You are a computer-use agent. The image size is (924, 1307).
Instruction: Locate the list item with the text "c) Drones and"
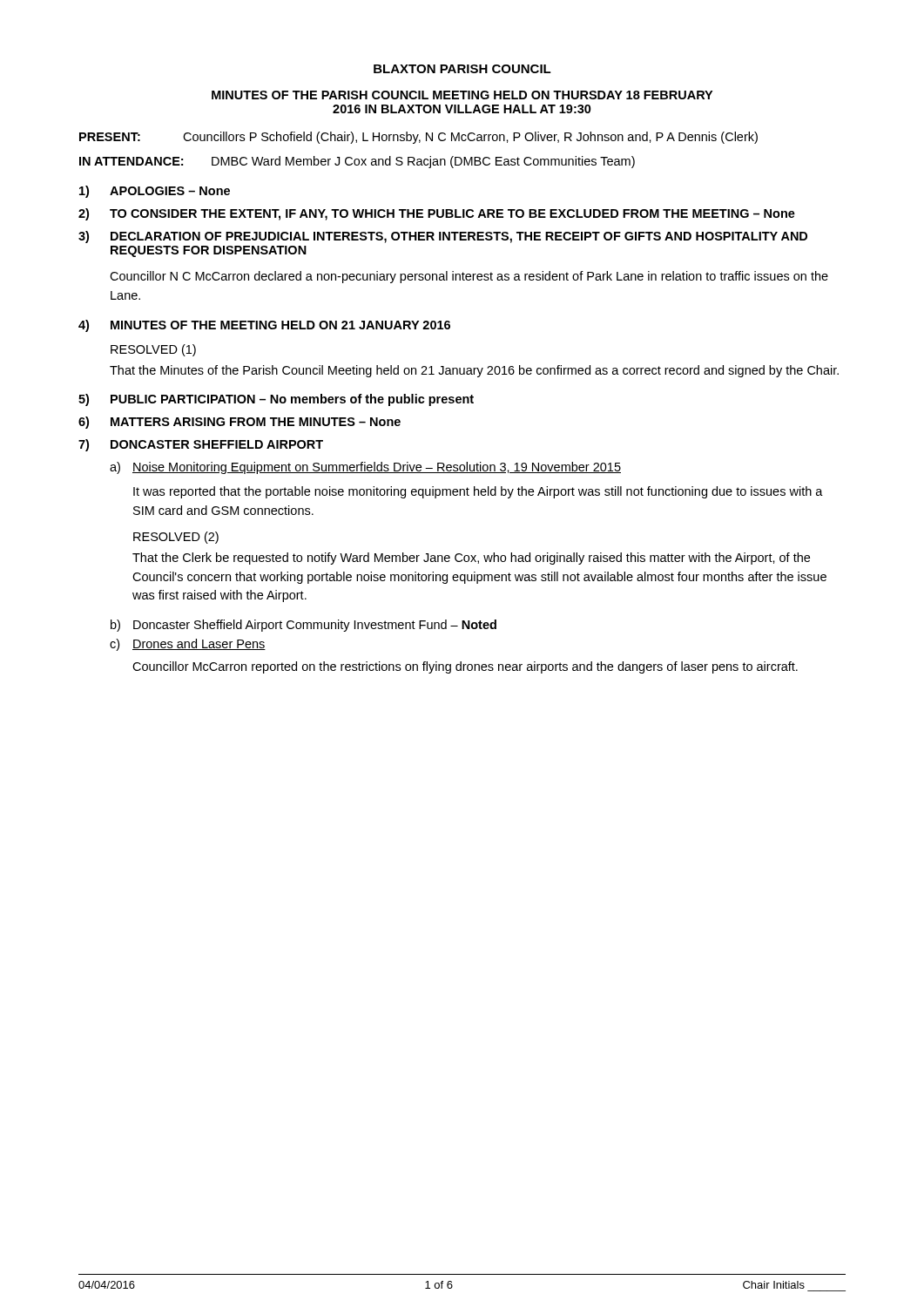click(187, 644)
